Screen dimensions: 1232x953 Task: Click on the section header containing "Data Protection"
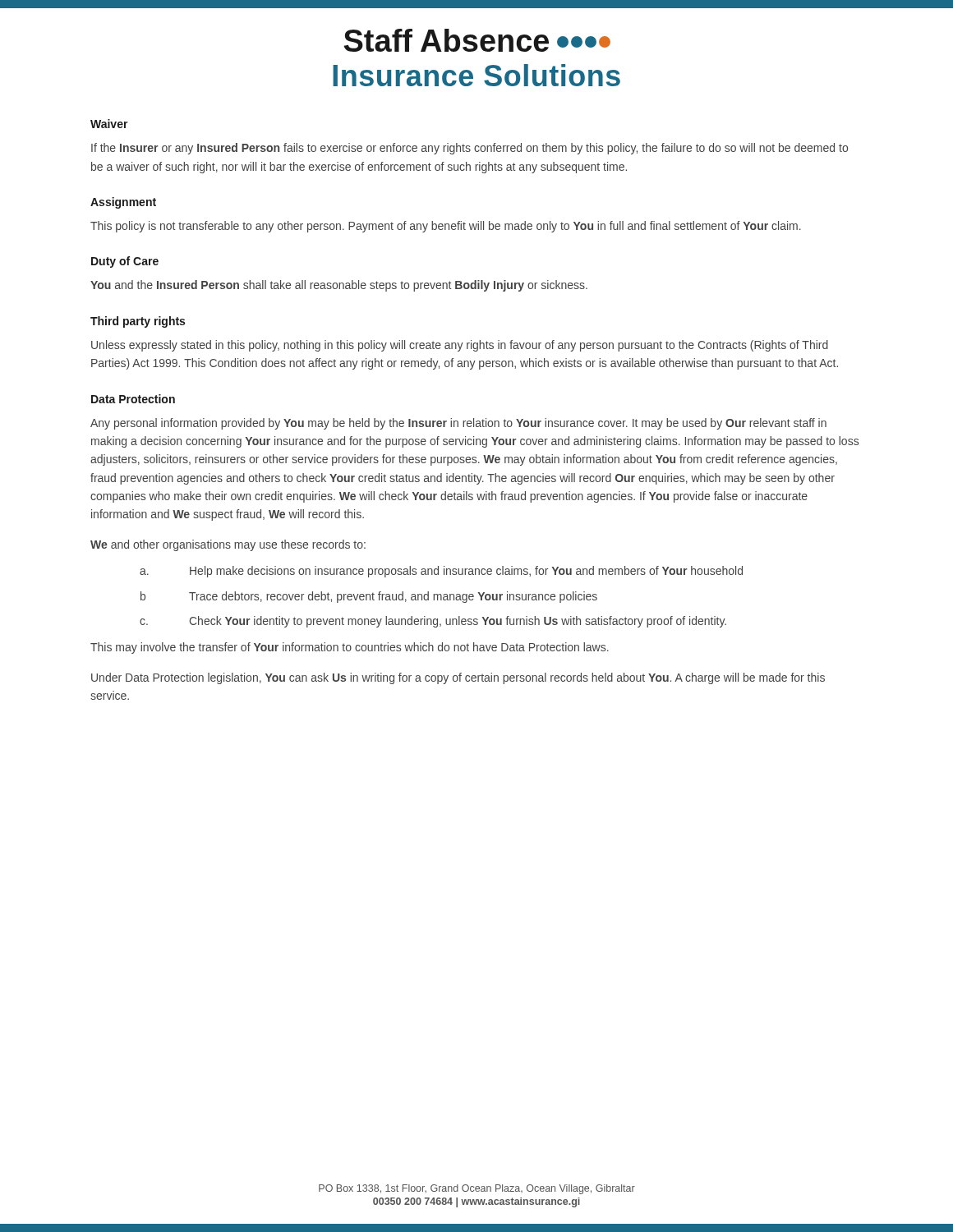tap(133, 399)
